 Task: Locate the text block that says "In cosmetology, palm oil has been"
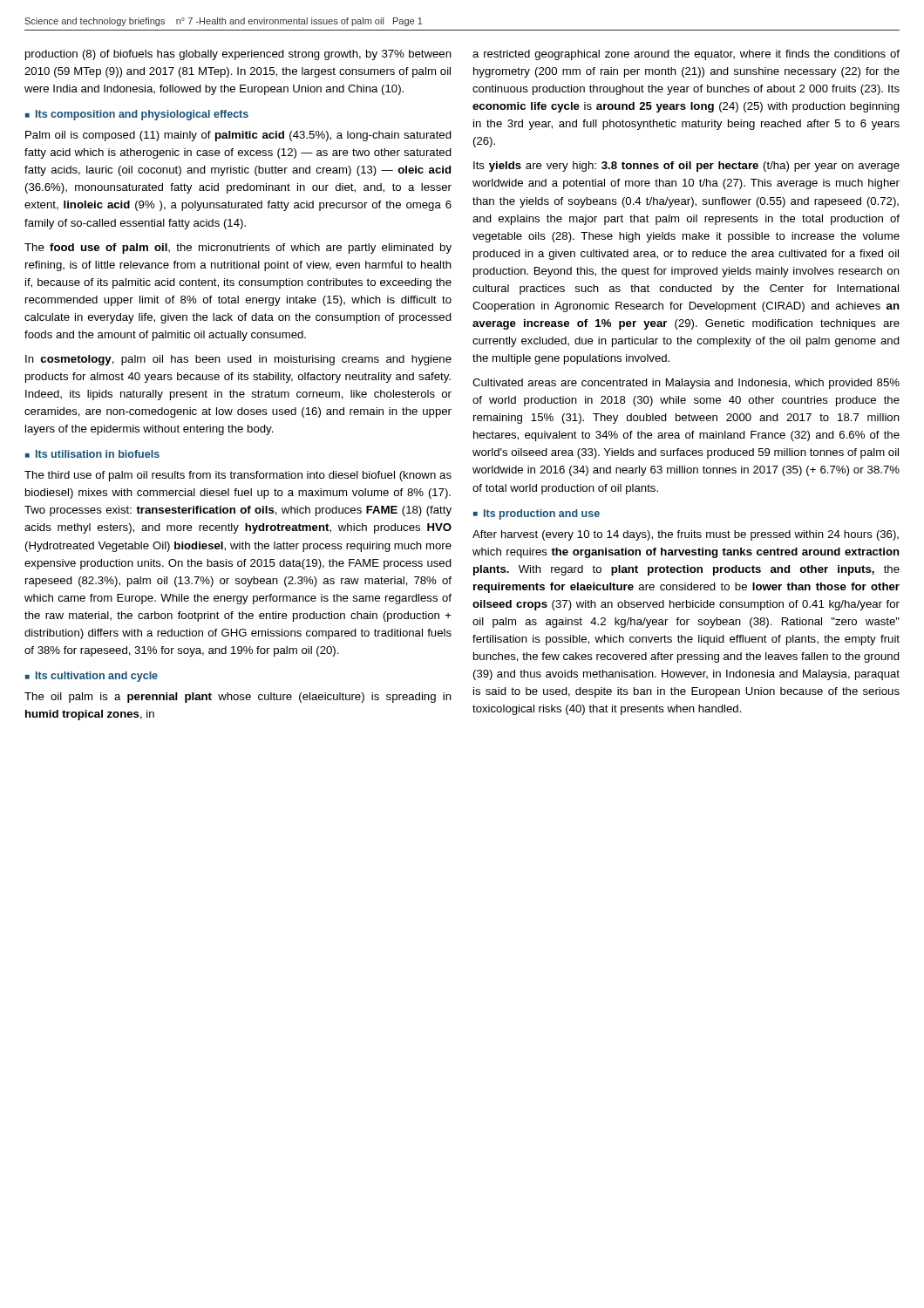point(238,394)
